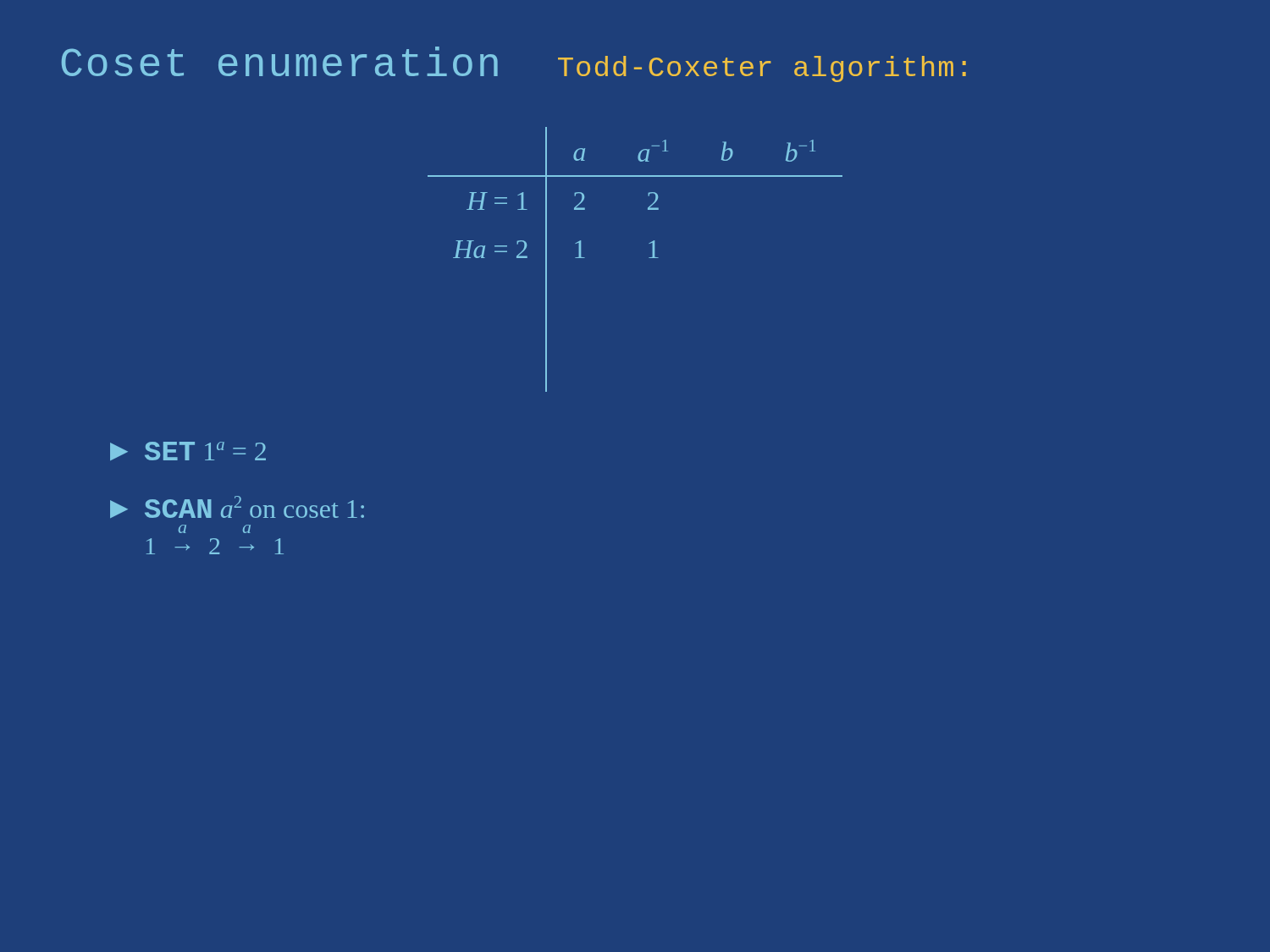
Task: Select the table that reads "H = 1"
Action: [x=635, y=259]
